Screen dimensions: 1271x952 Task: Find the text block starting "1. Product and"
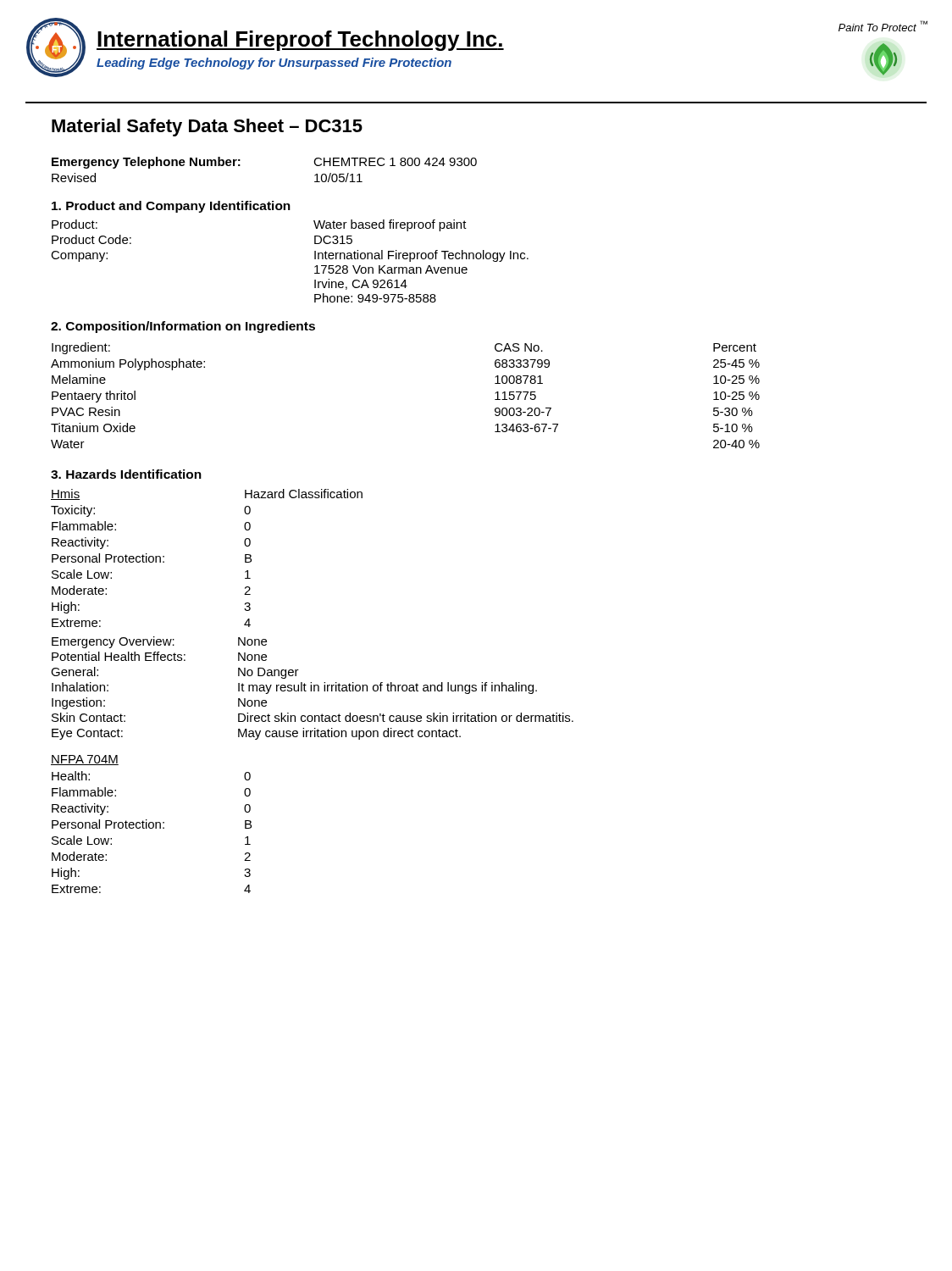[x=171, y=205]
